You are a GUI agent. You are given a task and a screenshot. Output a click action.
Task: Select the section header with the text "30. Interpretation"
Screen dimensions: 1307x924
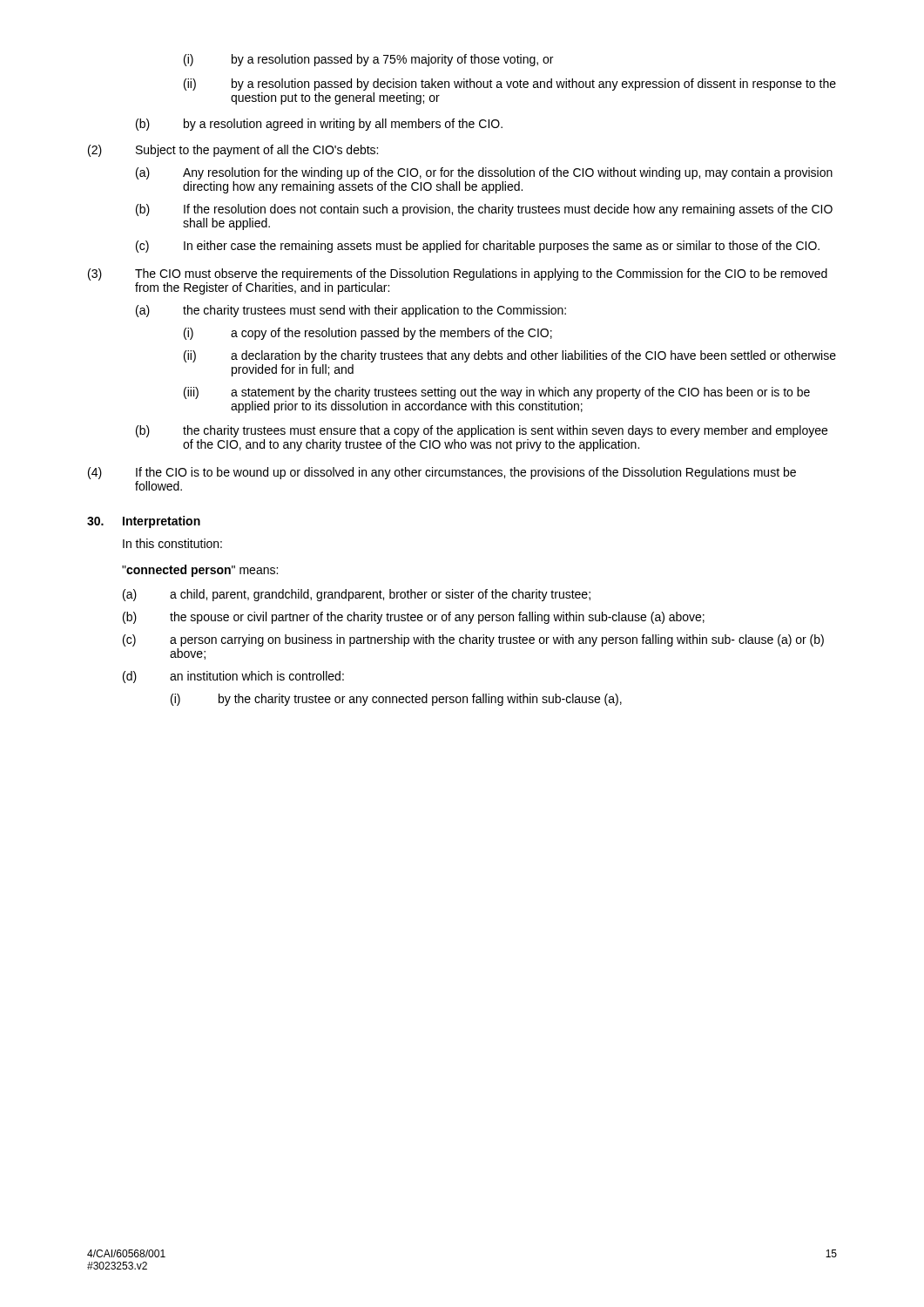click(144, 521)
